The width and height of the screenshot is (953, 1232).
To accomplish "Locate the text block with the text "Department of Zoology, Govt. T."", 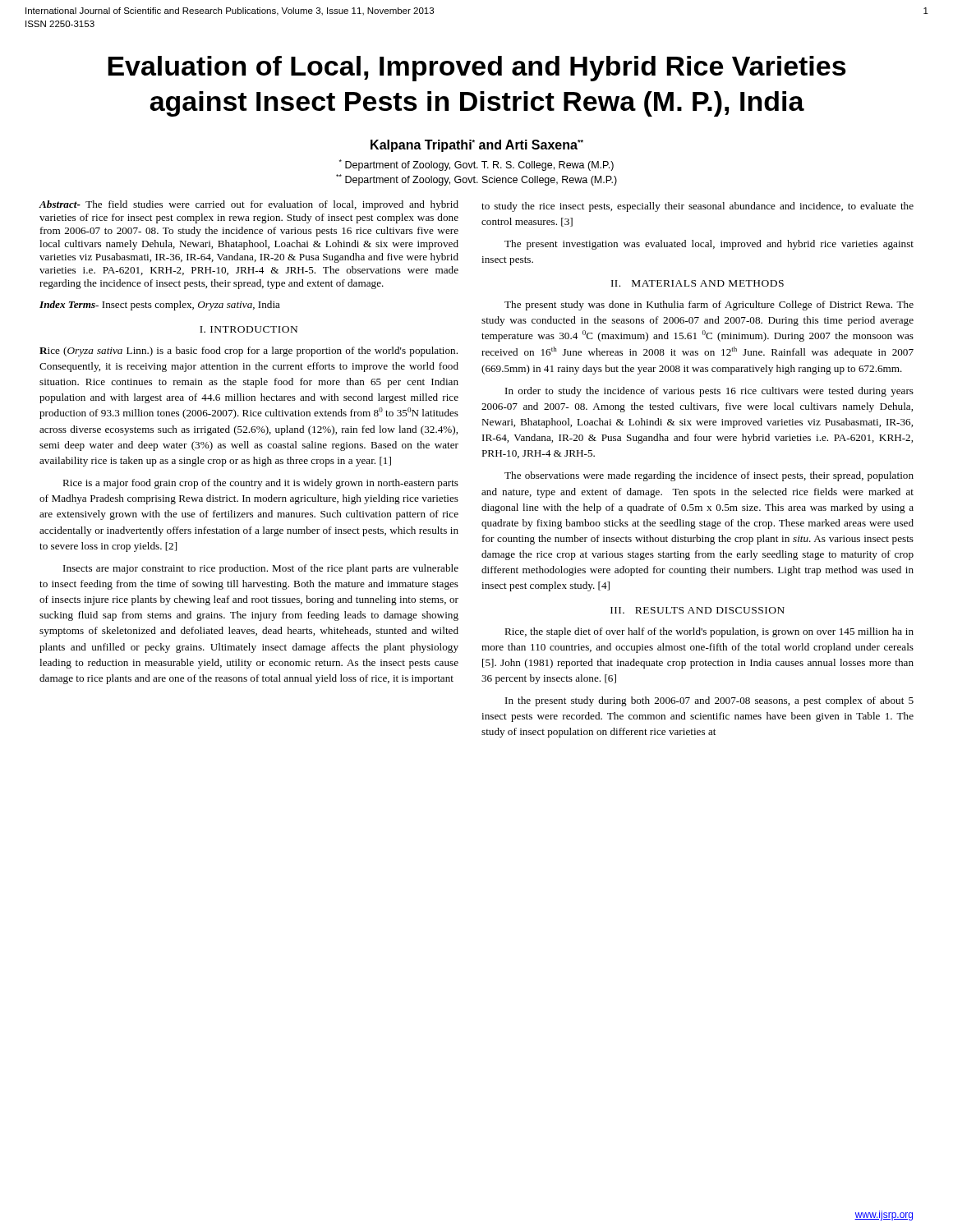I will pyautogui.click(x=476, y=165).
